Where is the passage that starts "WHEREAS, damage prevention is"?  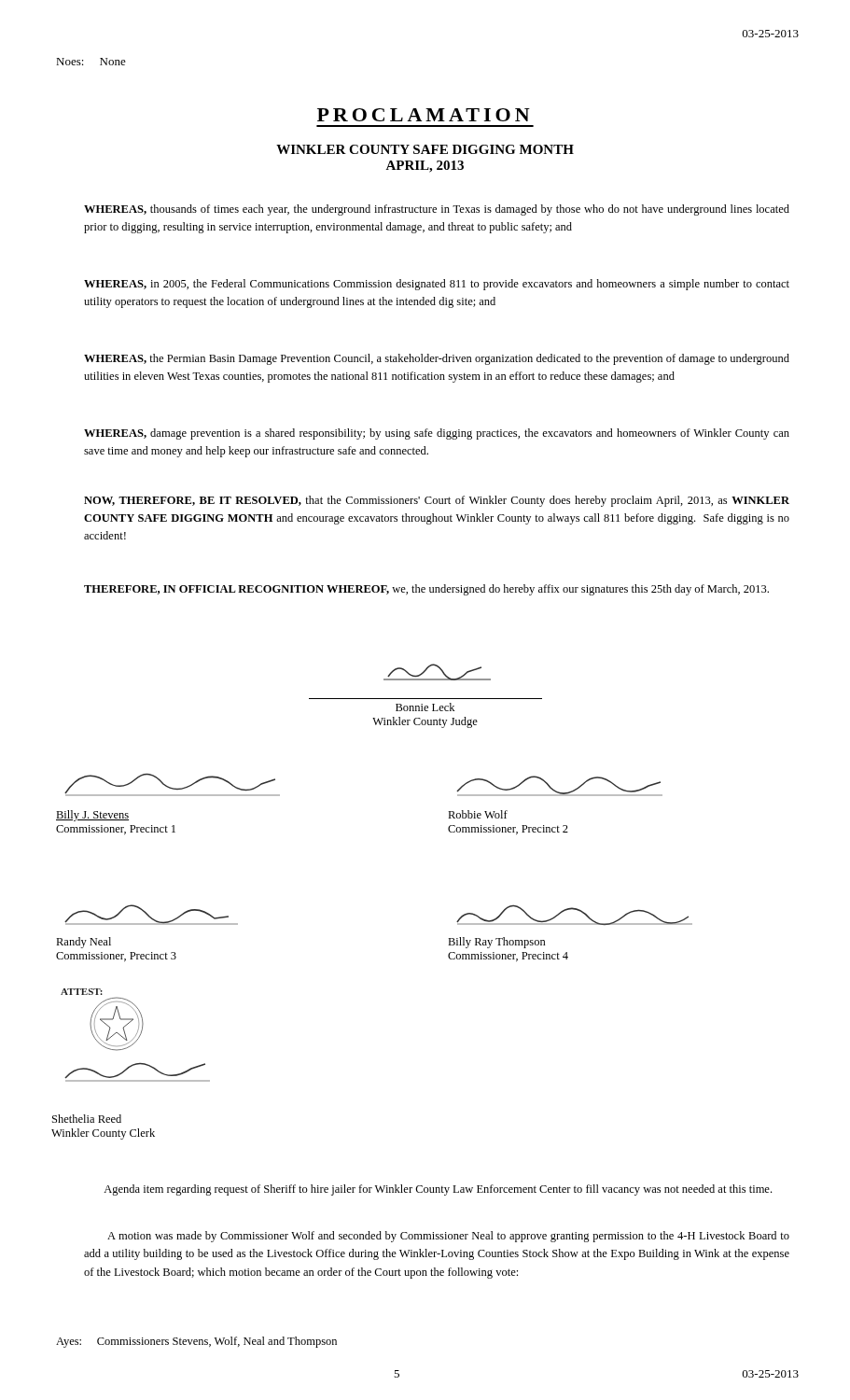[437, 442]
